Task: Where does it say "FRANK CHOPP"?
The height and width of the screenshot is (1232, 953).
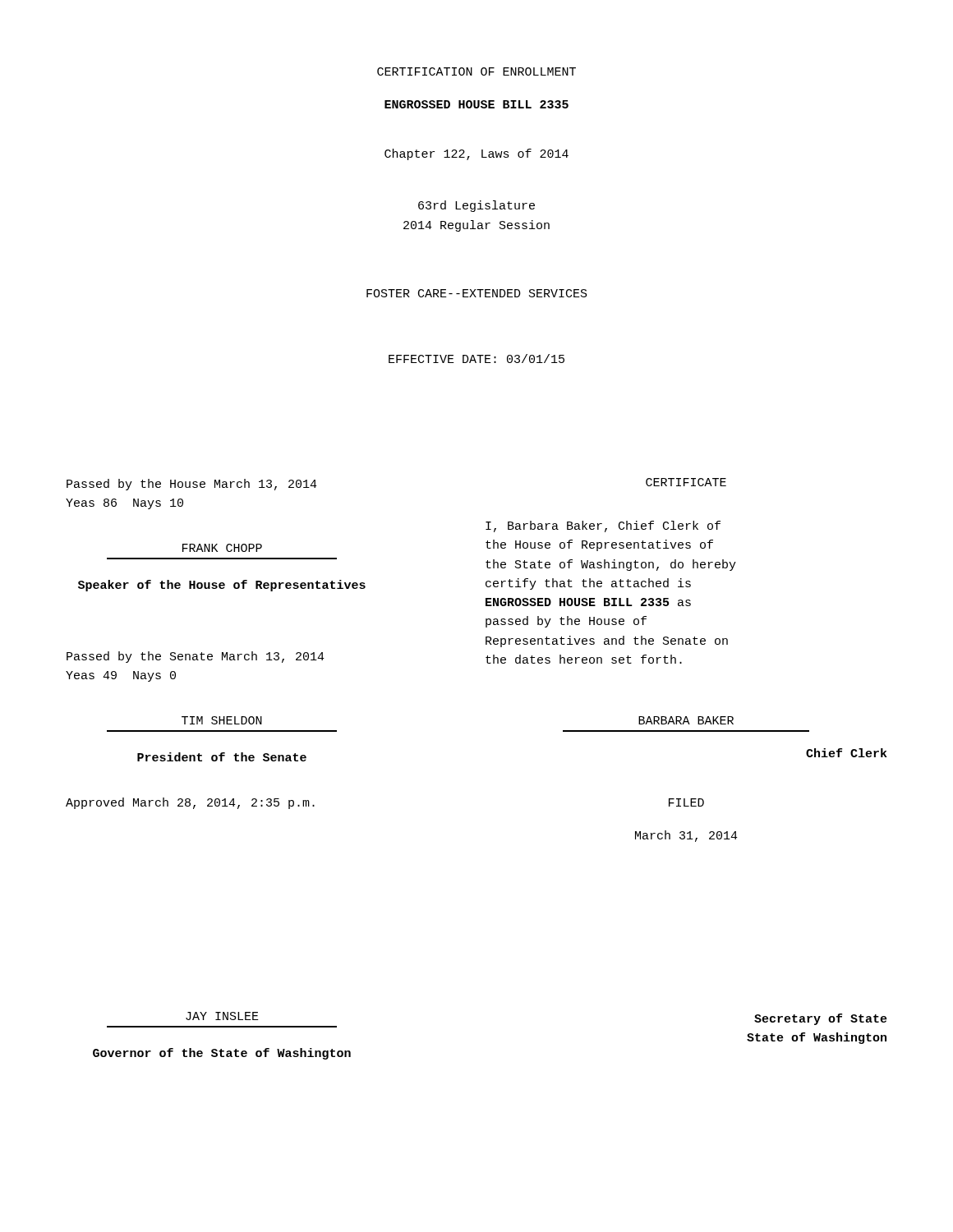Action: tap(222, 551)
